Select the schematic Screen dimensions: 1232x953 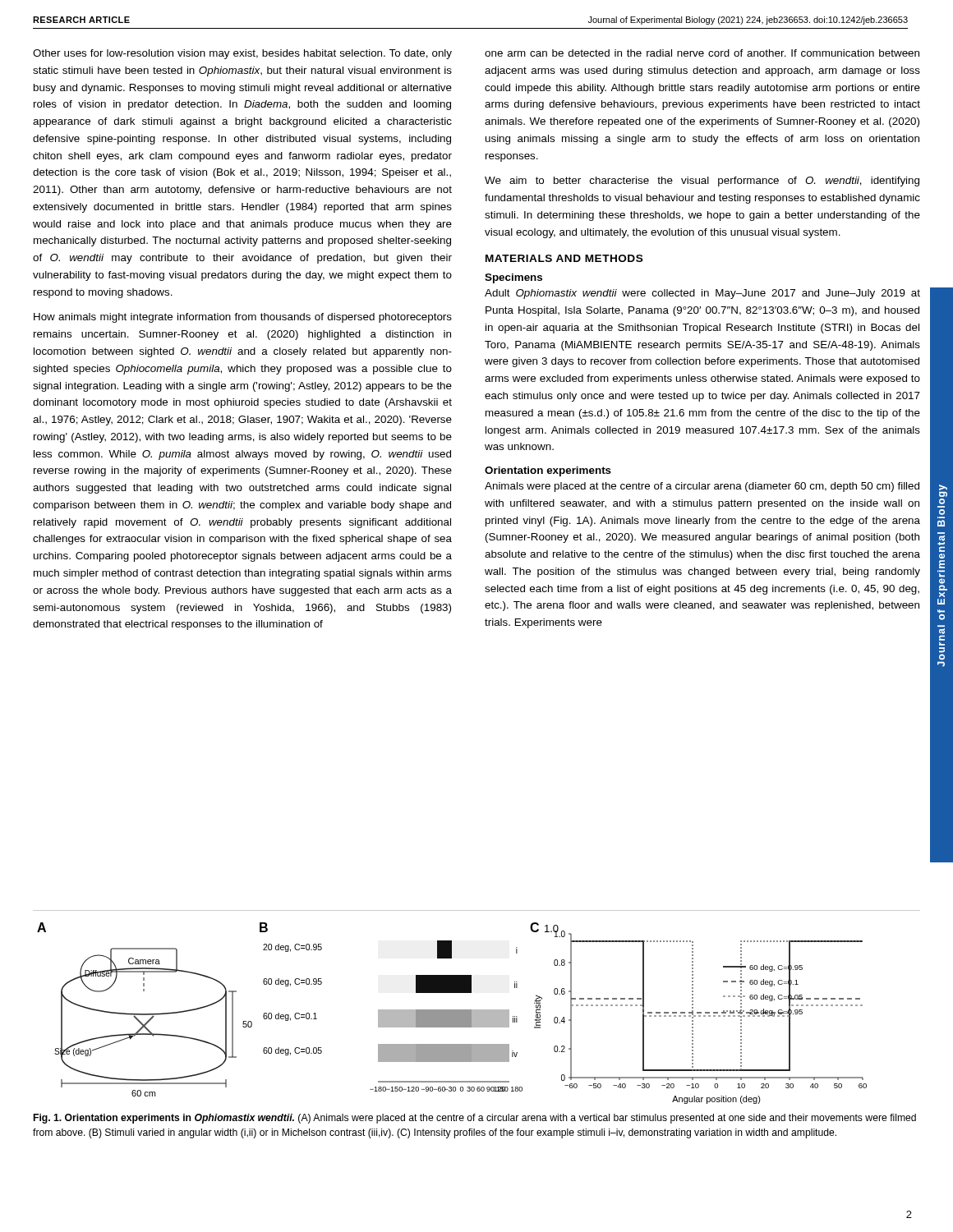[144, 1012]
